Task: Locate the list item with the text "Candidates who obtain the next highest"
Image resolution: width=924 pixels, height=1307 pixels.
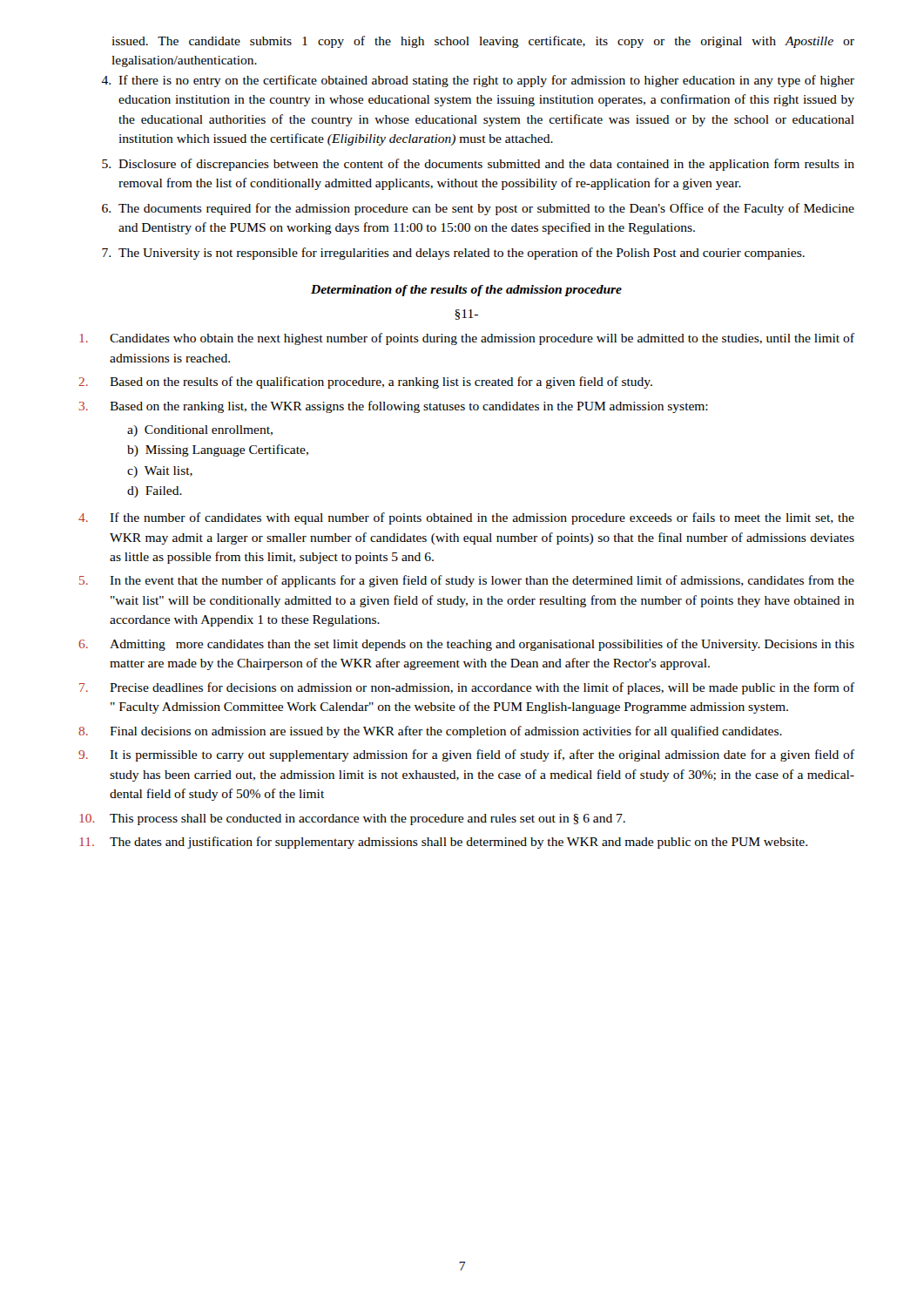Action: (466, 348)
